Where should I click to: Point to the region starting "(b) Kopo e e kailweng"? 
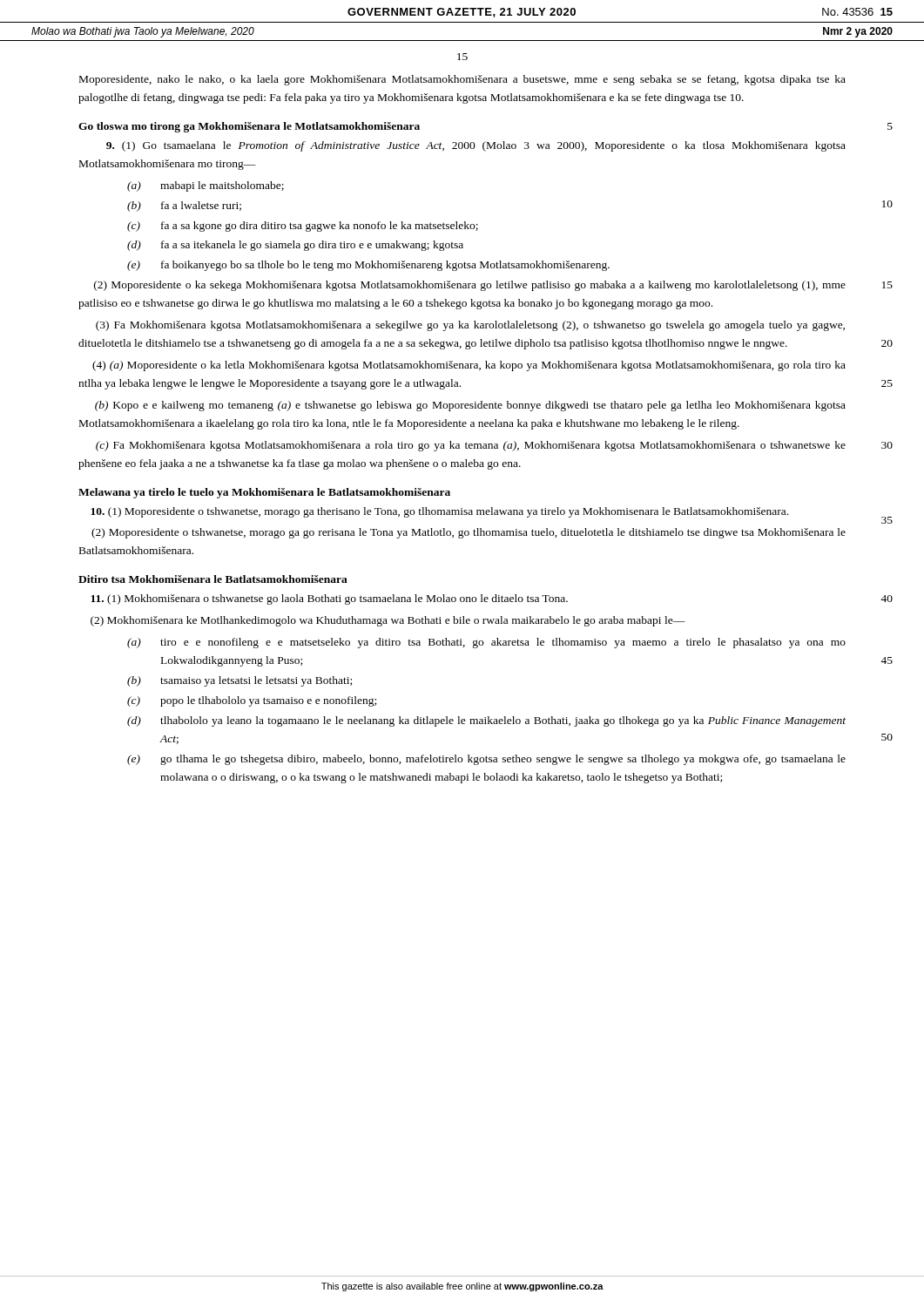click(462, 414)
